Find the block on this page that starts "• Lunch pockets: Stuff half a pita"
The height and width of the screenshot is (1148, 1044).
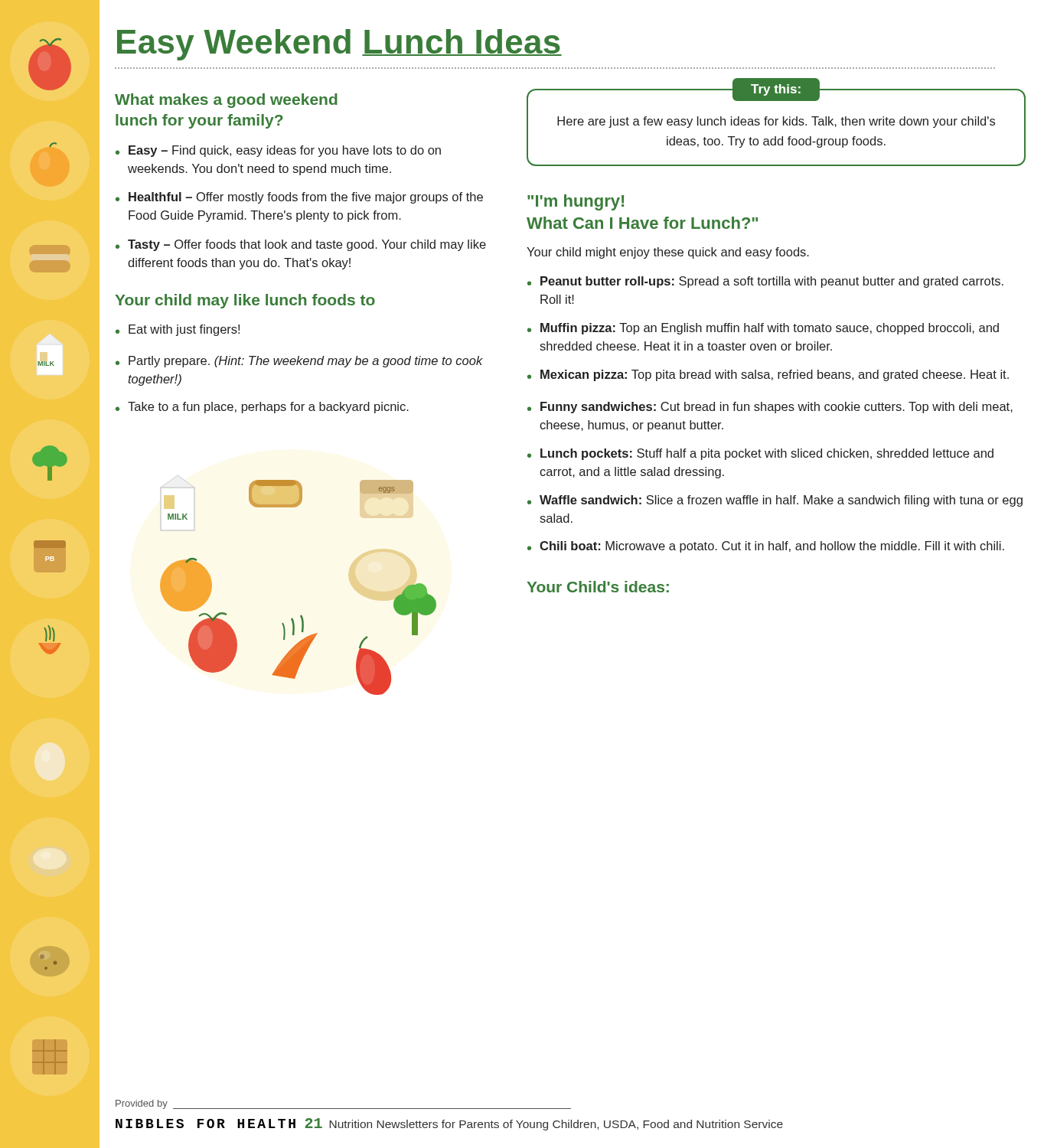(x=776, y=463)
